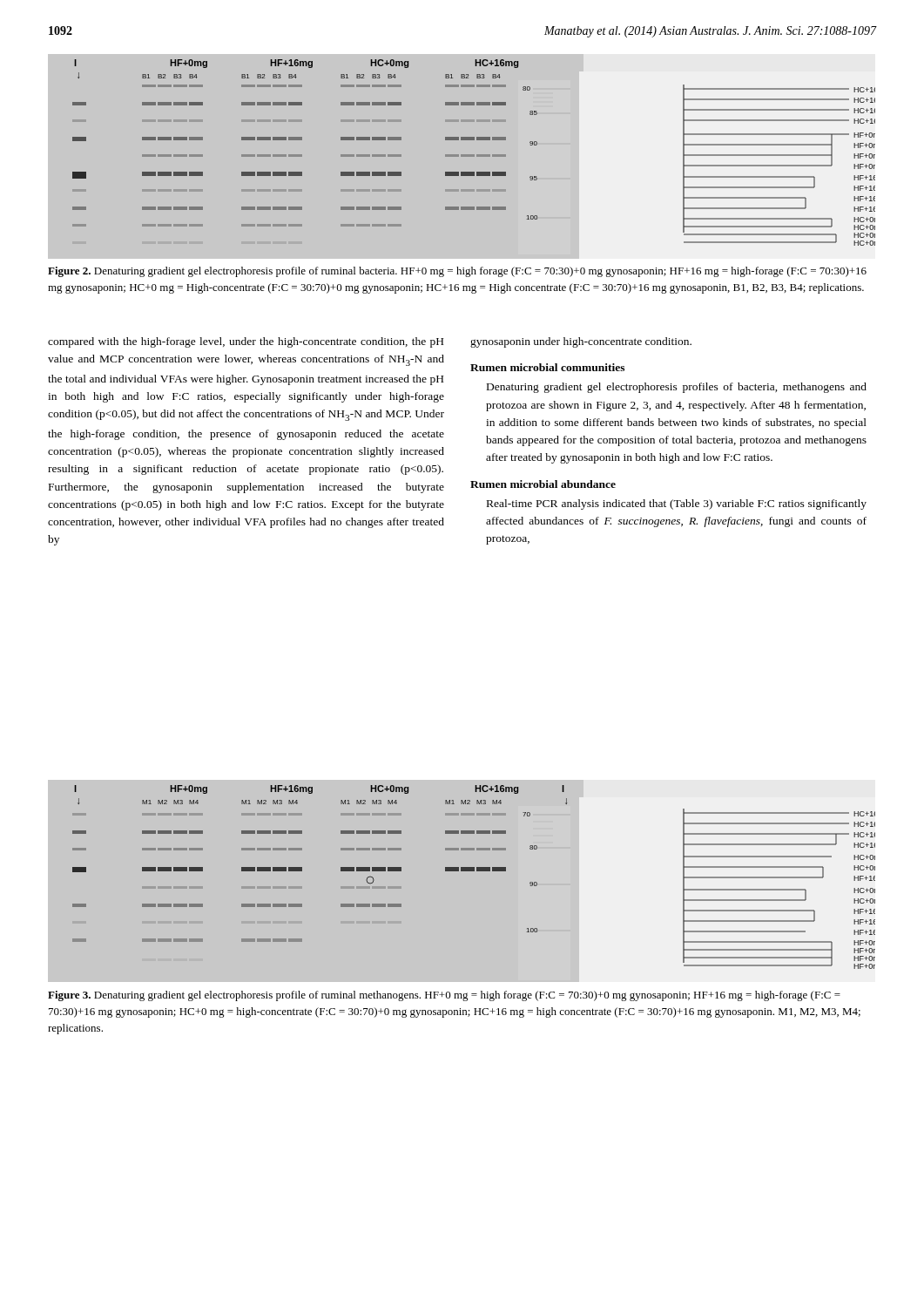924x1307 pixels.
Task: Select the text block that says "Denaturing gradient gel electrophoresis"
Action: click(x=676, y=422)
